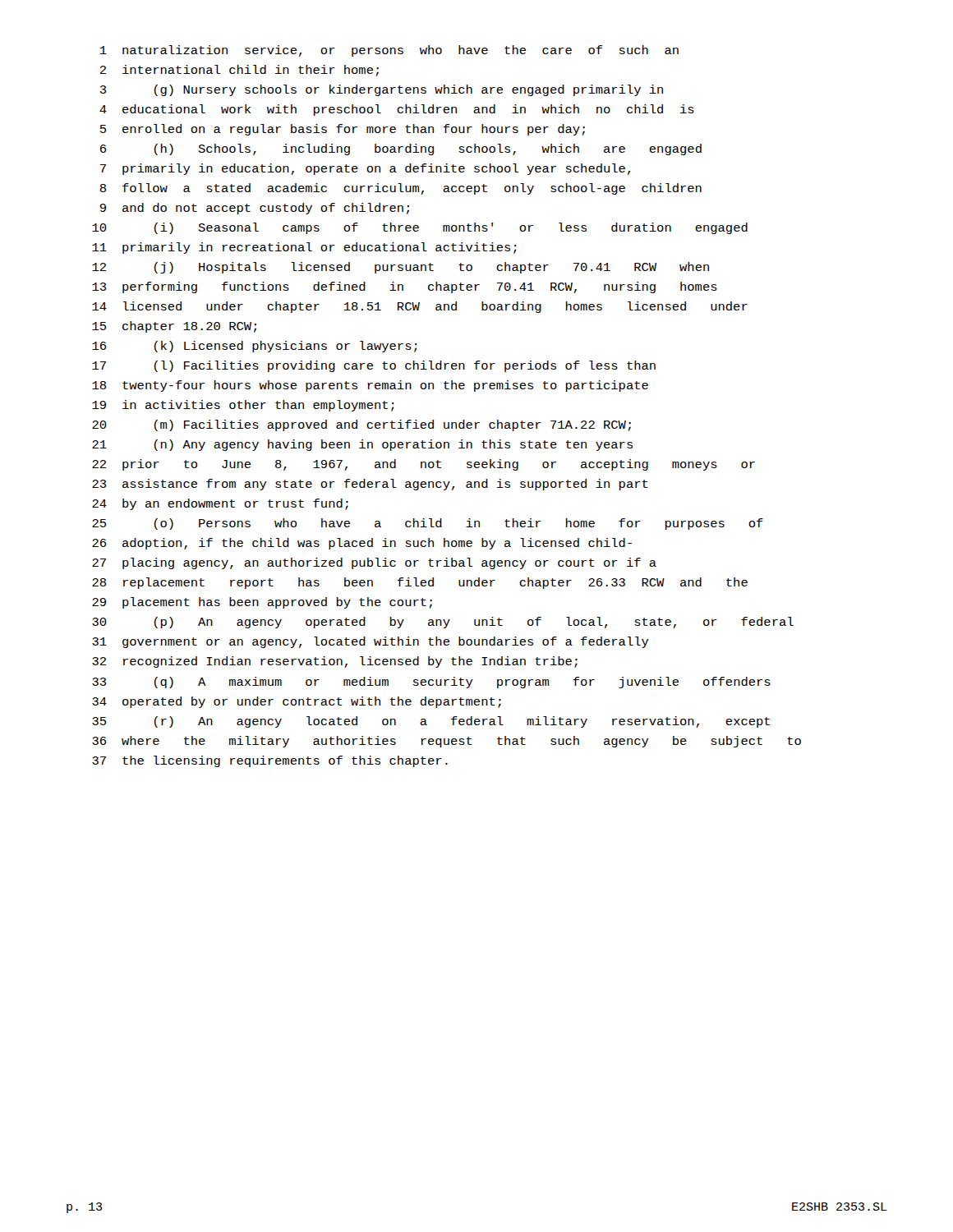
Task: Point to the block starting "19 in activities other"
Action: coord(243,406)
